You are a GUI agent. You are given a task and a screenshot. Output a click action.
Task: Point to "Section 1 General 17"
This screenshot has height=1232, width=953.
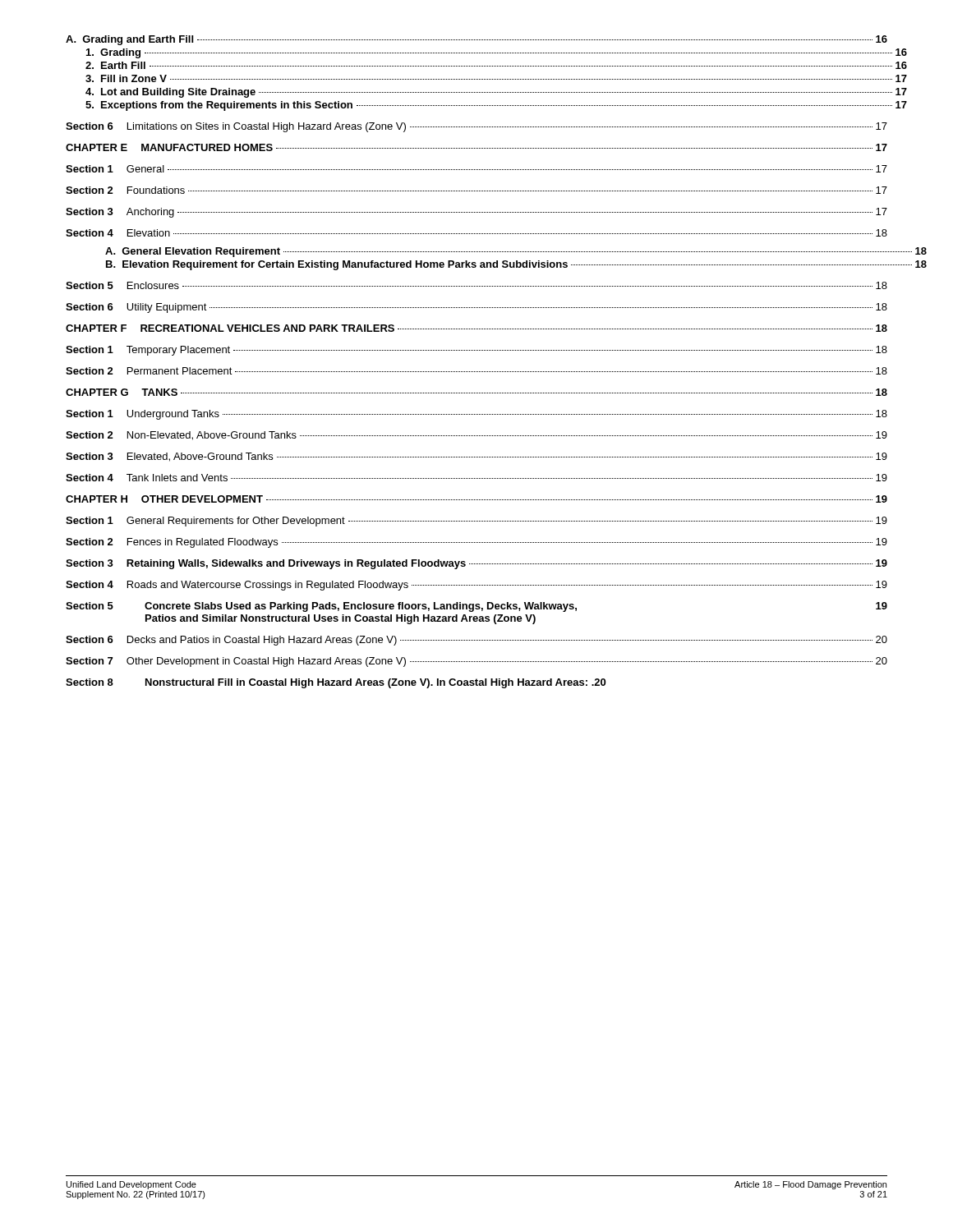point(476,169)
